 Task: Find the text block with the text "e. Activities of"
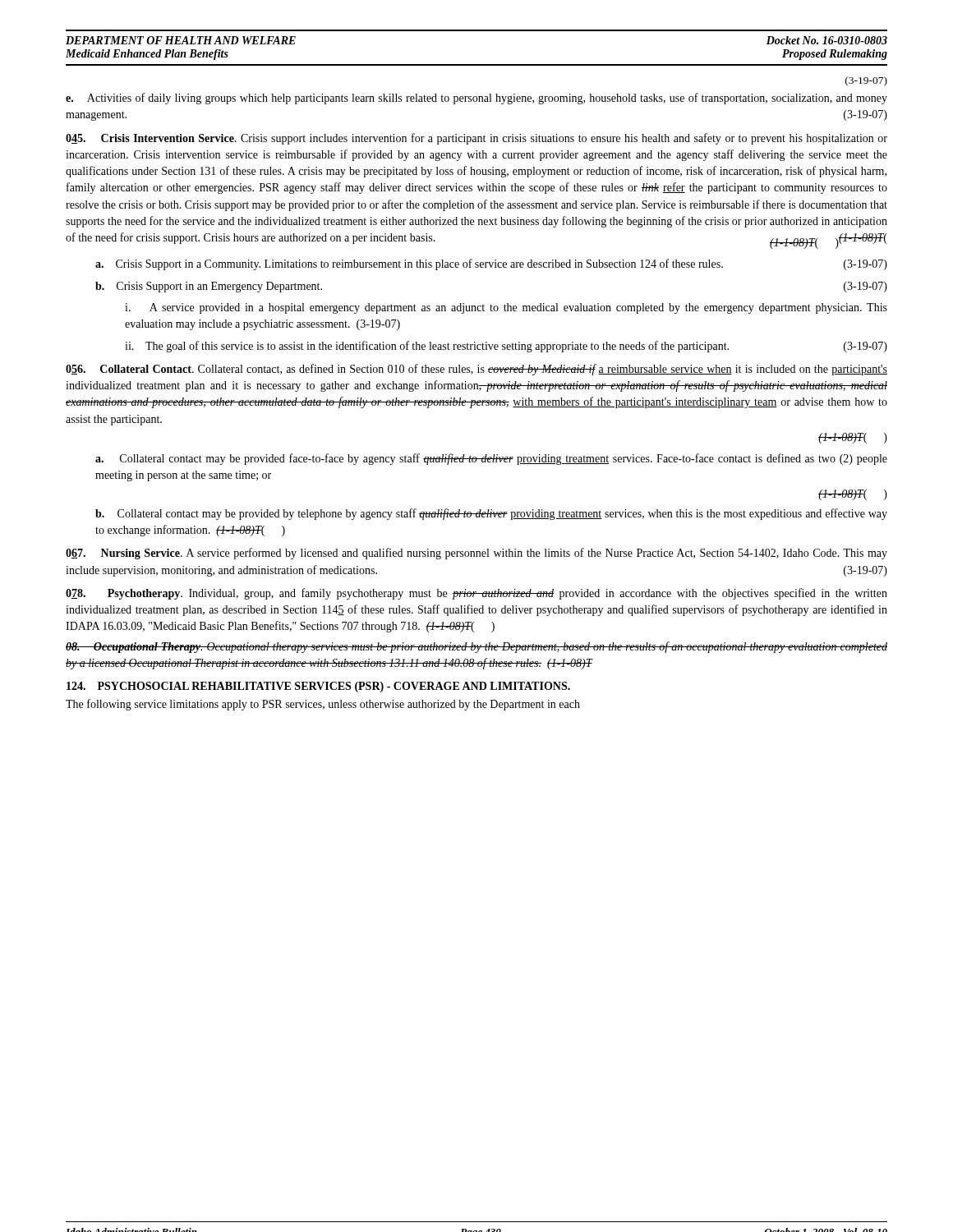pos(476,108)
